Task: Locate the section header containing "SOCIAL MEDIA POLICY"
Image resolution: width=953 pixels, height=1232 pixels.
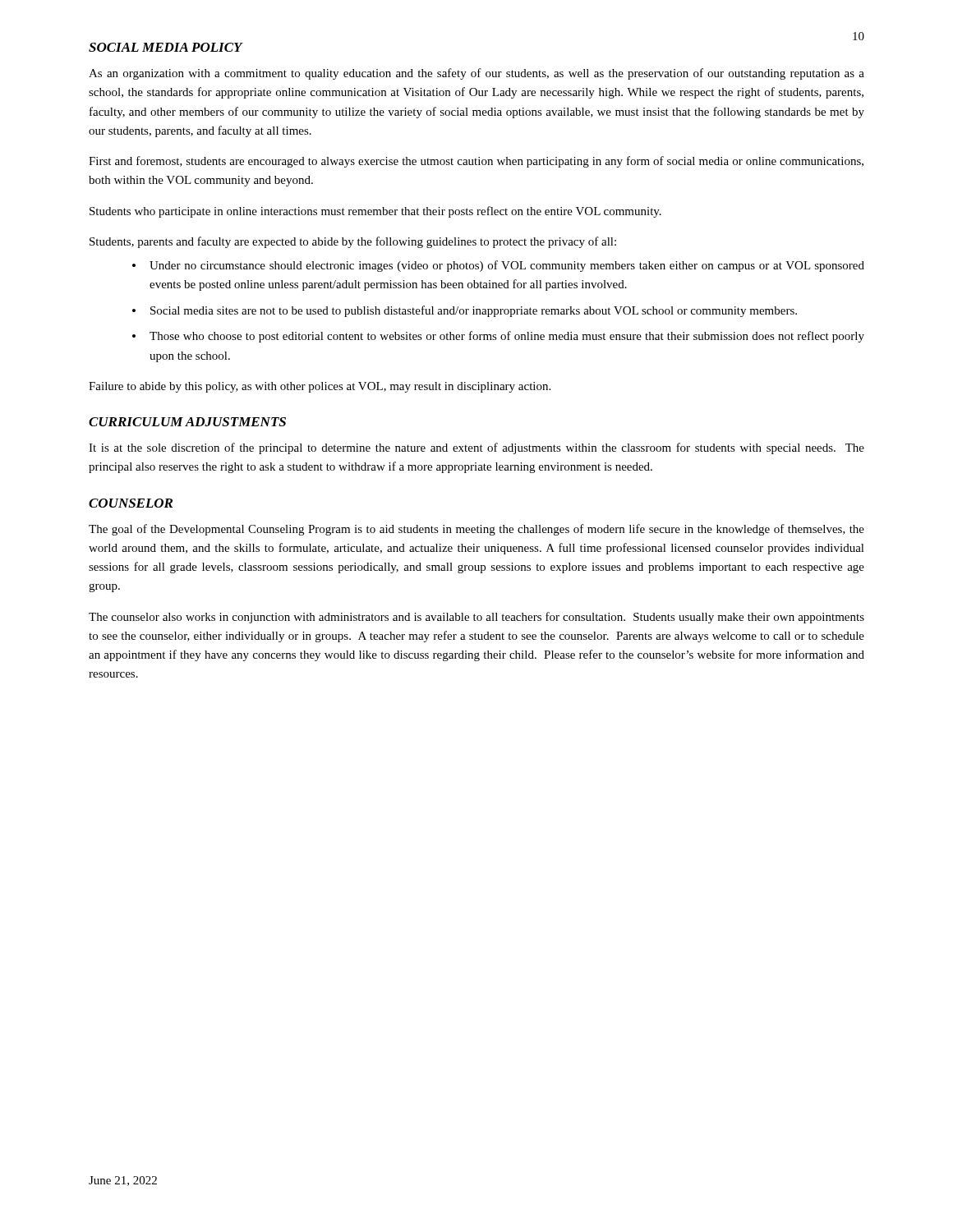Action: (165, 47)
